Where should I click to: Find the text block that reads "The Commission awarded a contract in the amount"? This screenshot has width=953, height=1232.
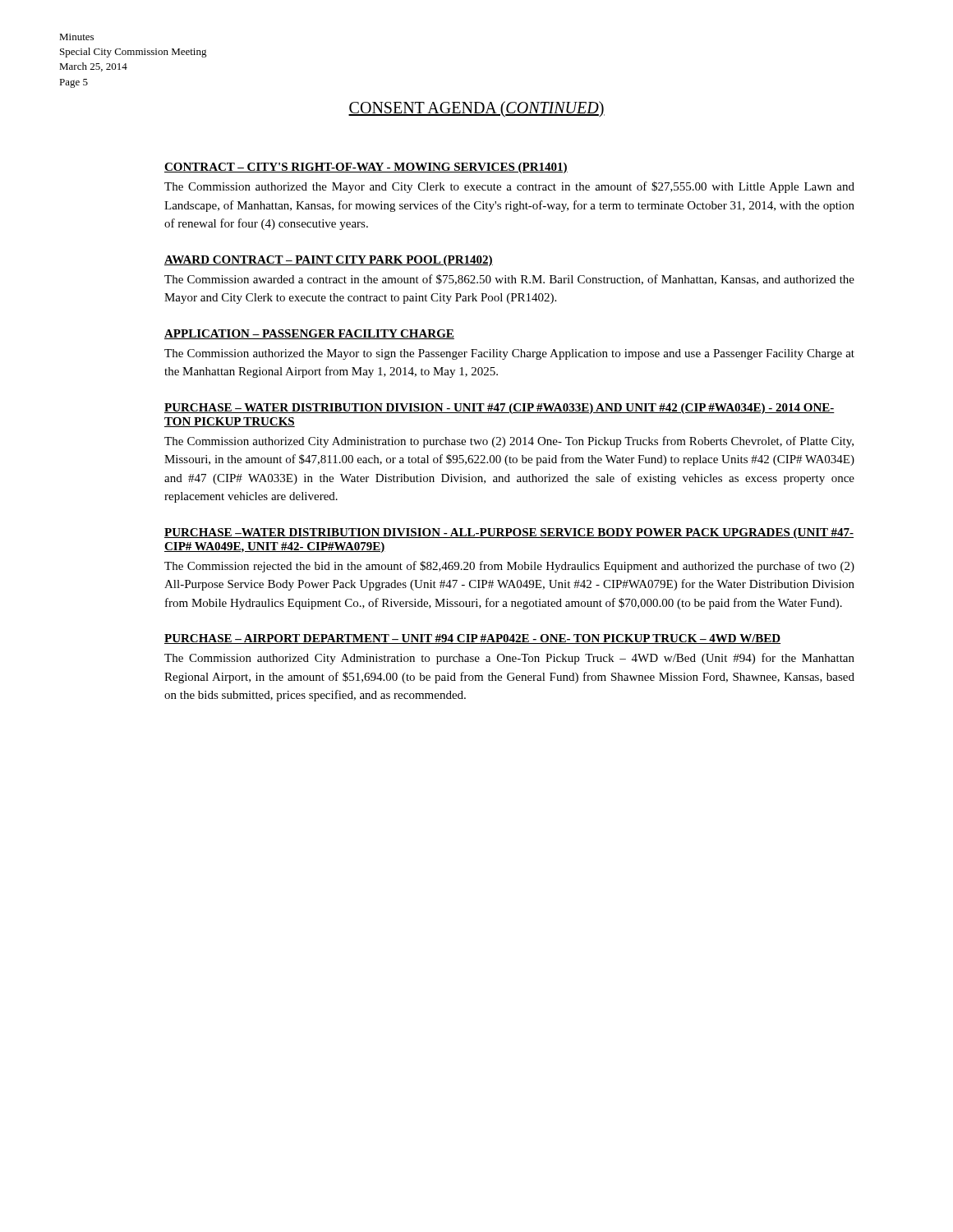(x=509, y=288)
